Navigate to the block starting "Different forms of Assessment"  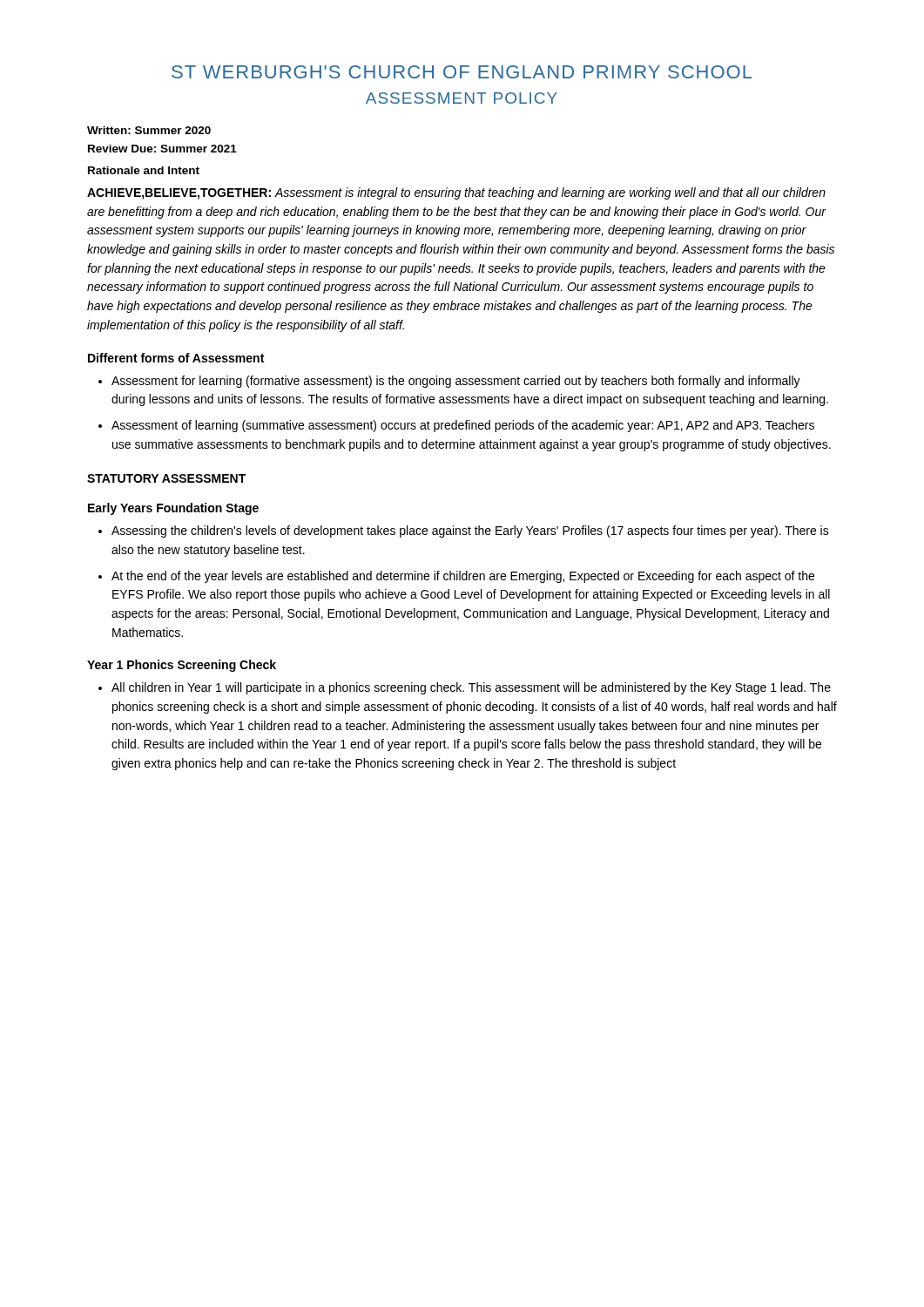pyautogui.click(x=176, y=358)
